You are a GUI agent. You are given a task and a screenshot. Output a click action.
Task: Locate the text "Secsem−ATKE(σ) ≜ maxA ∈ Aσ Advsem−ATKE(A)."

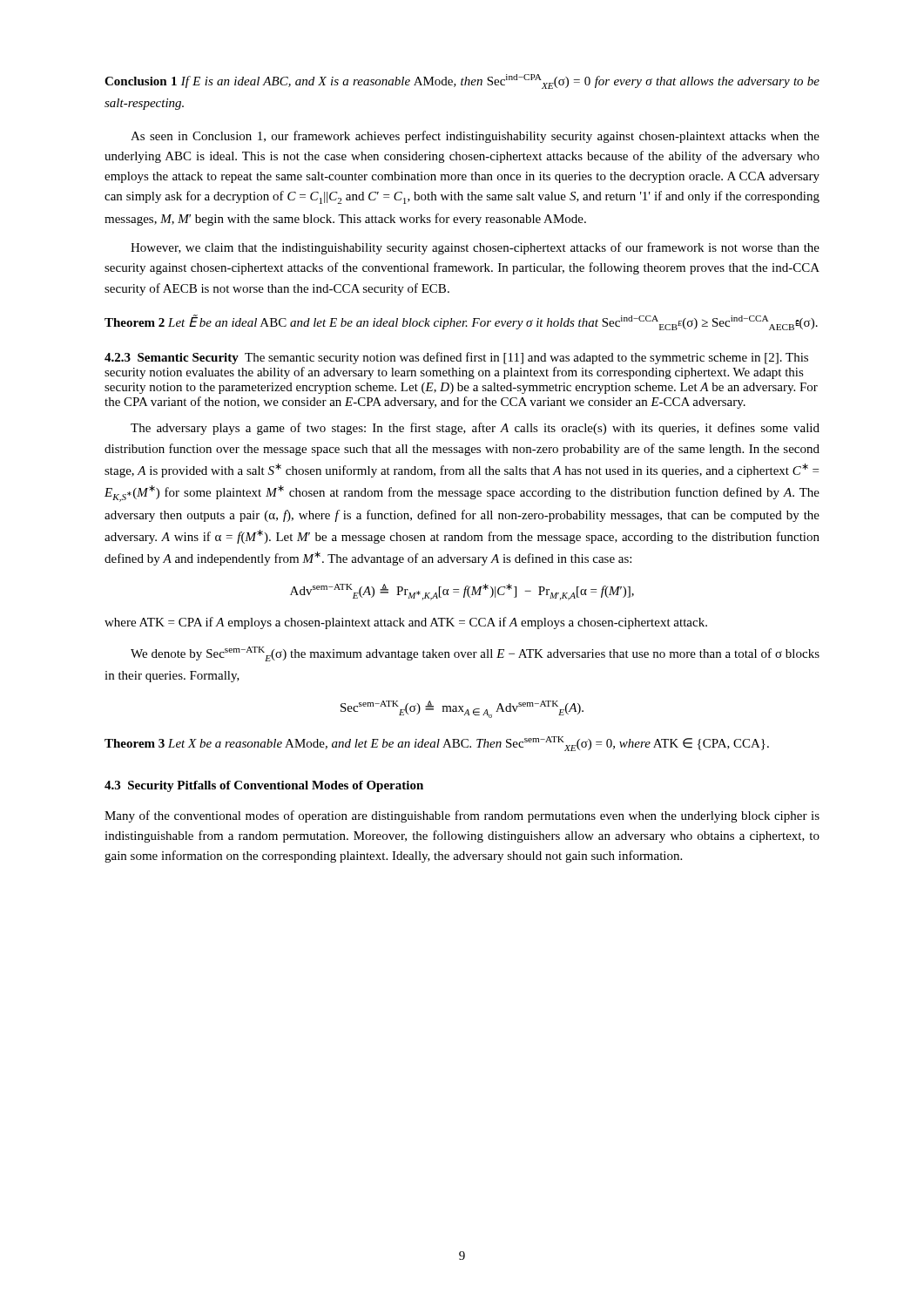(x=462, y=709)
